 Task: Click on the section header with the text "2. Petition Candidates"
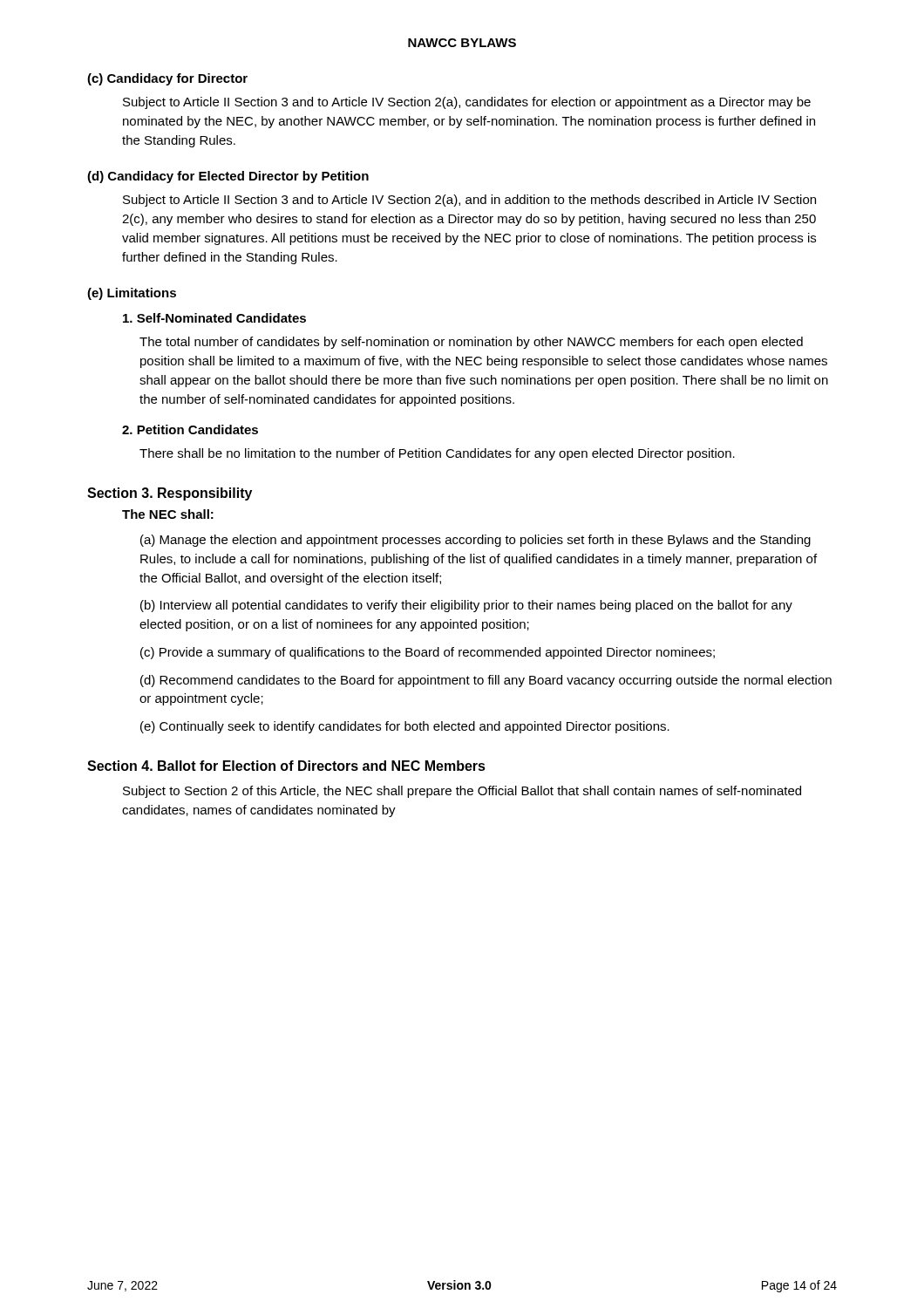coord(190,430)
